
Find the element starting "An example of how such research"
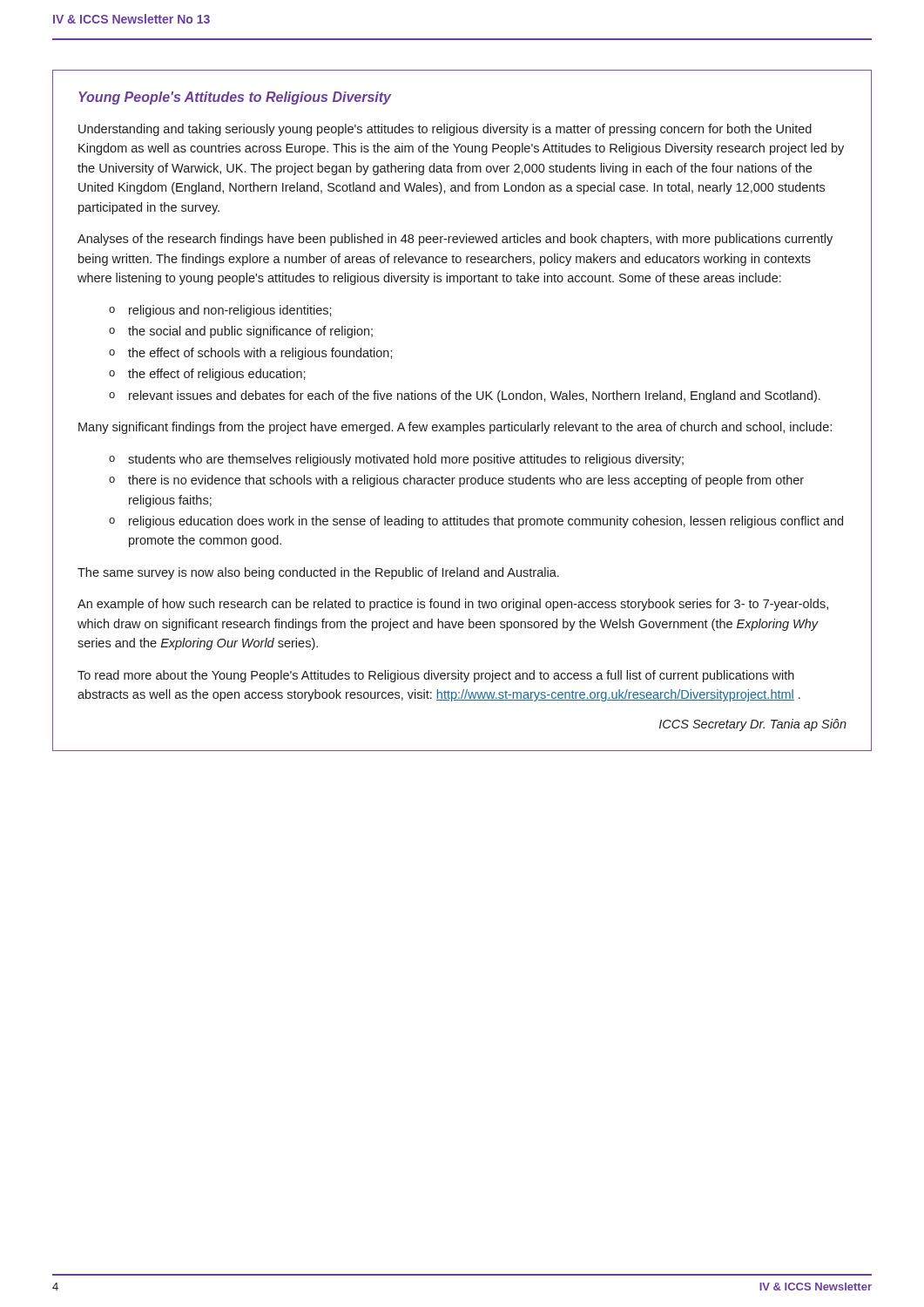pos(453,624)
